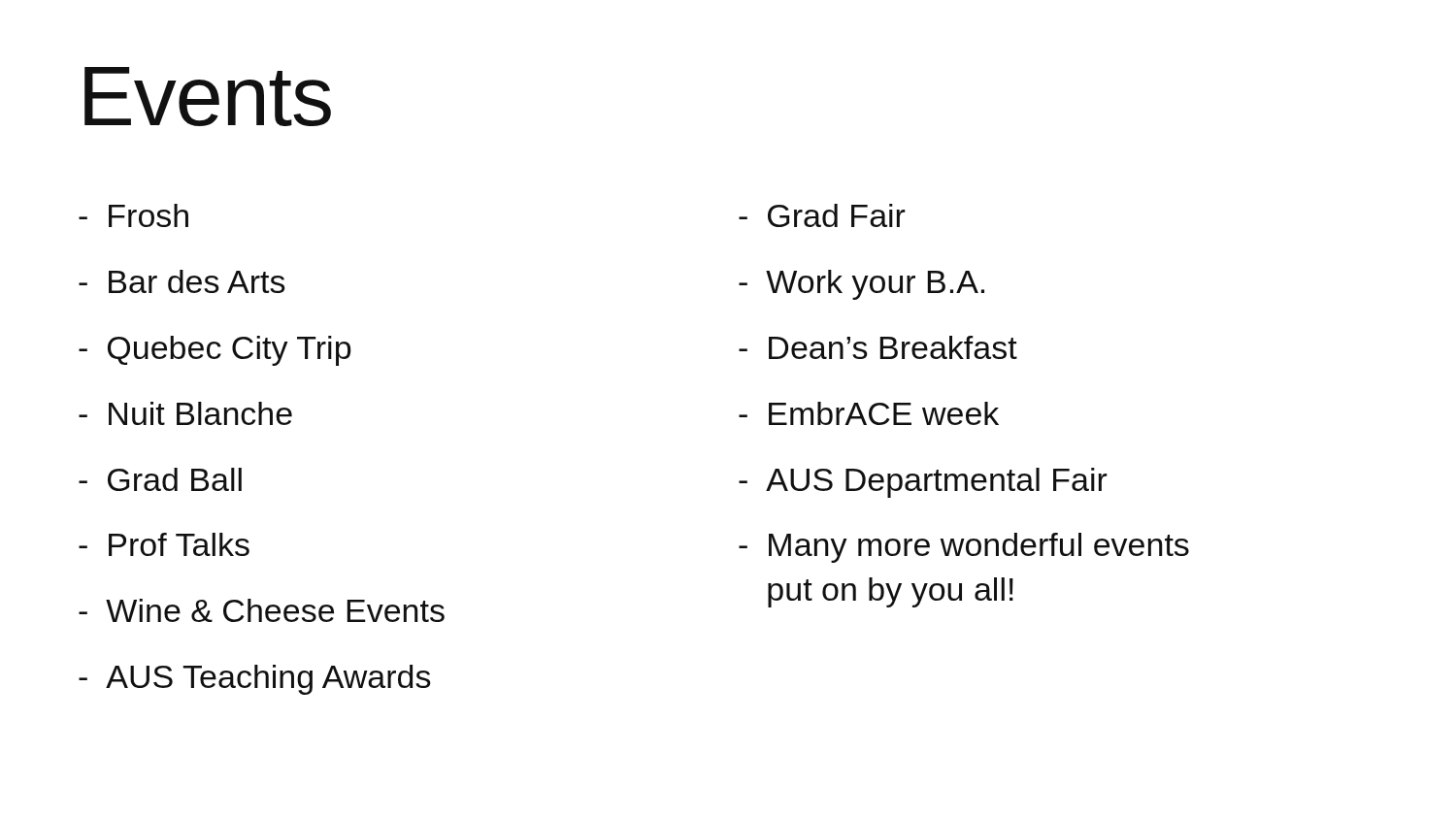Locate the list item with the text "-AUS Departmental Fair"
Viewport: 1456px width, 819px height.
pyautogui.click(x=1068, y=480)
